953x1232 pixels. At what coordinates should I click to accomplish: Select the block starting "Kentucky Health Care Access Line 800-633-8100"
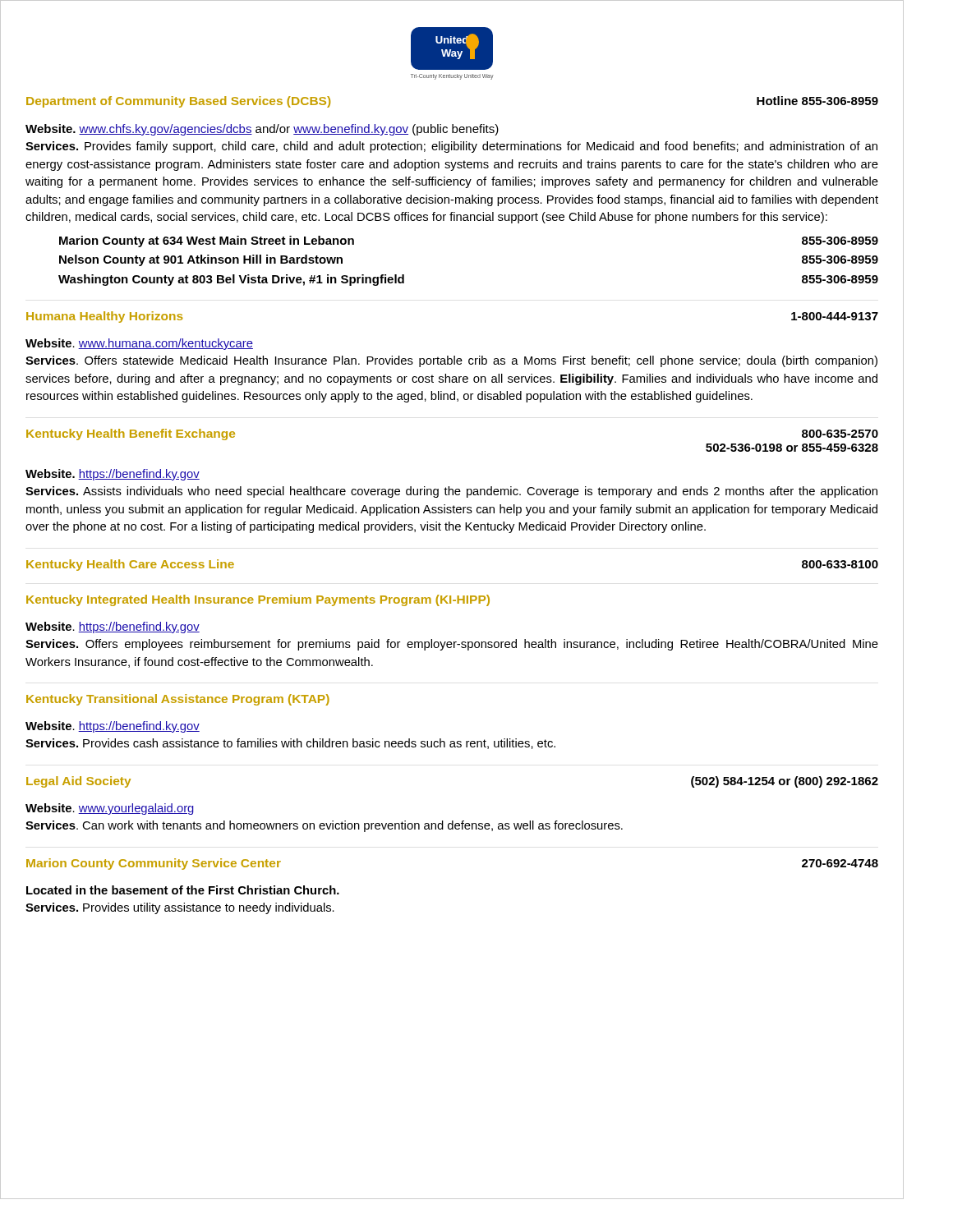[131, 565]
